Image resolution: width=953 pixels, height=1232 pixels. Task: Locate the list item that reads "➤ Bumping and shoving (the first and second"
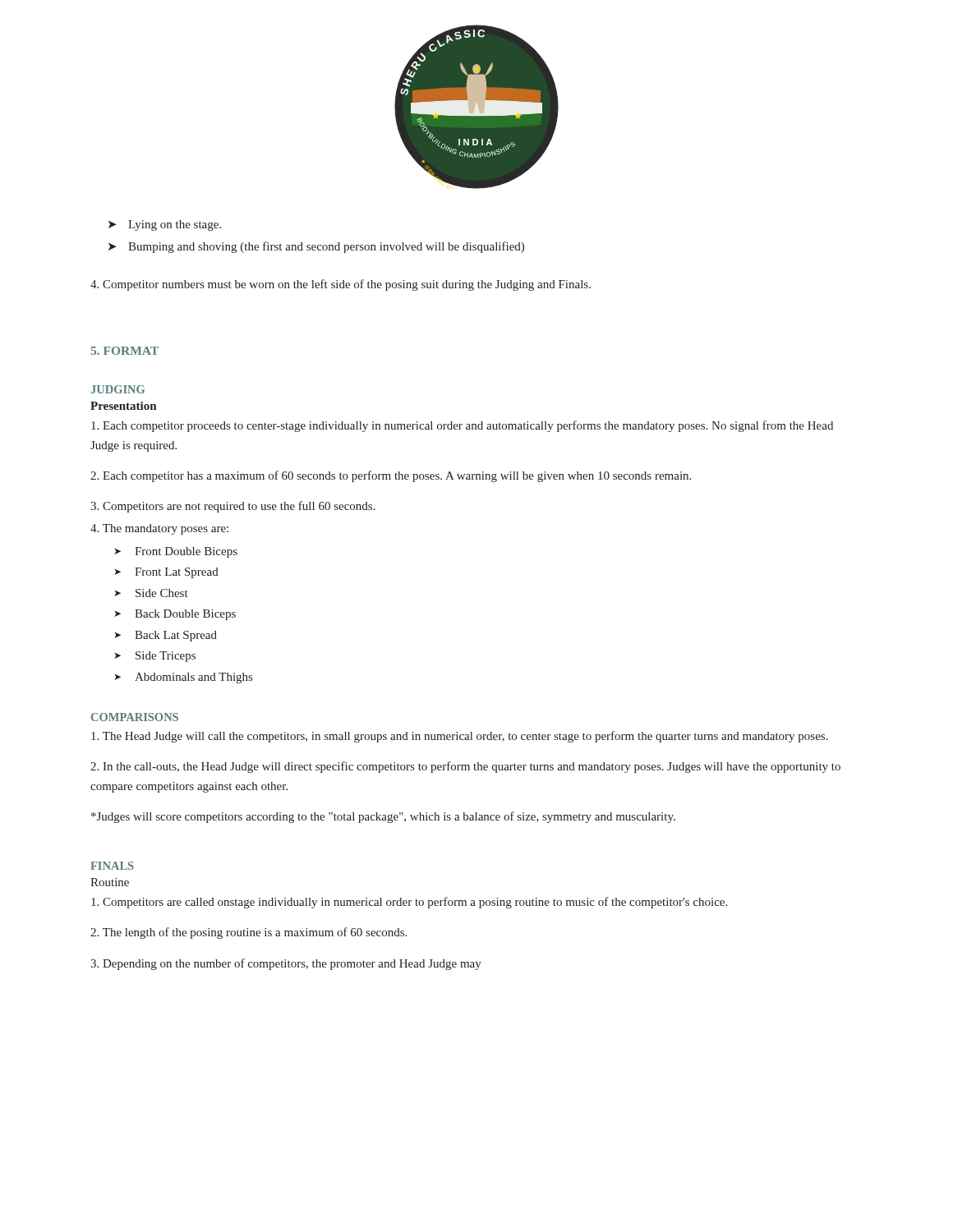[316, 246]
